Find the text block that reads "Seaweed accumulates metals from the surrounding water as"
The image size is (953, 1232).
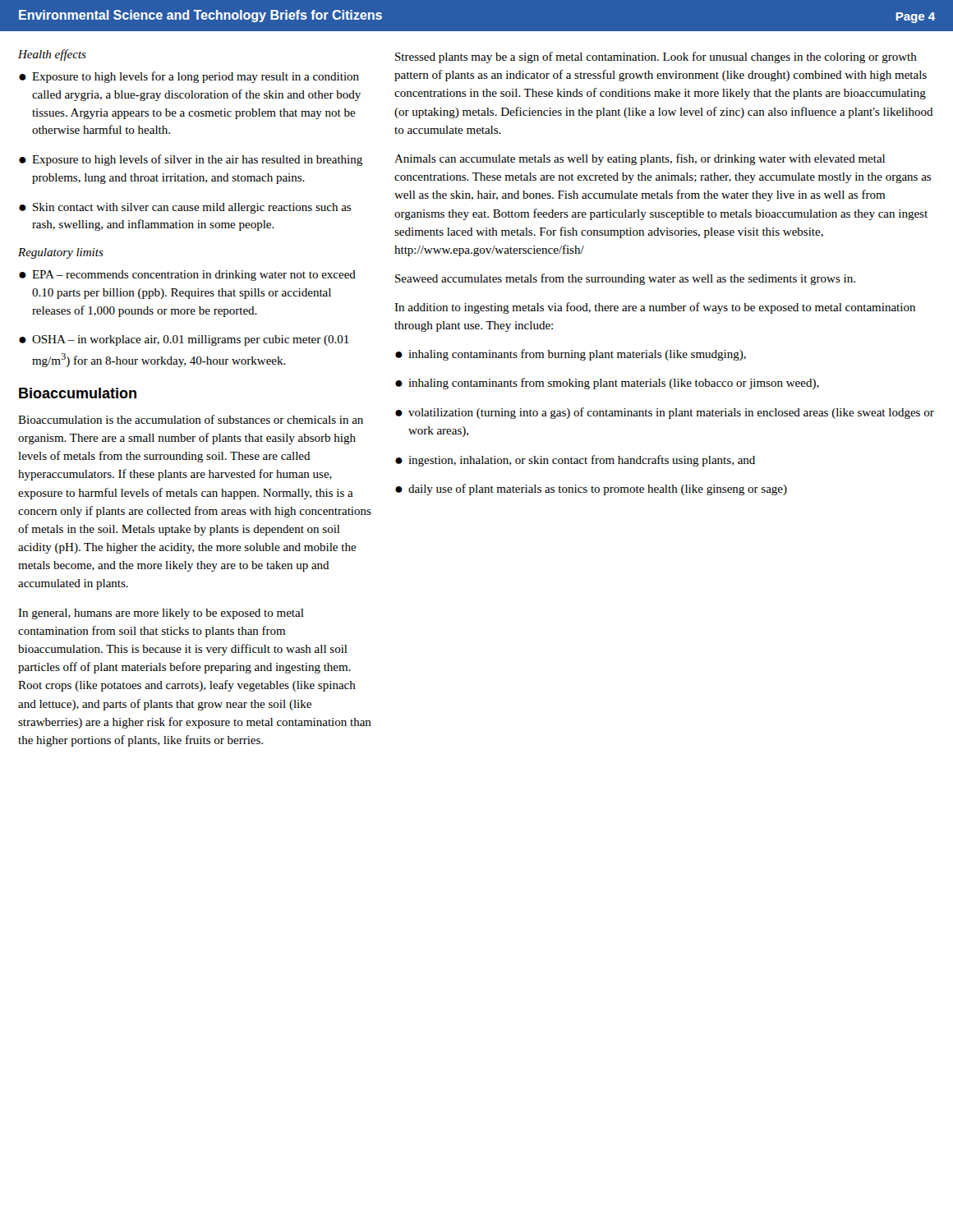pyautogui.click(x=665, y=279)
